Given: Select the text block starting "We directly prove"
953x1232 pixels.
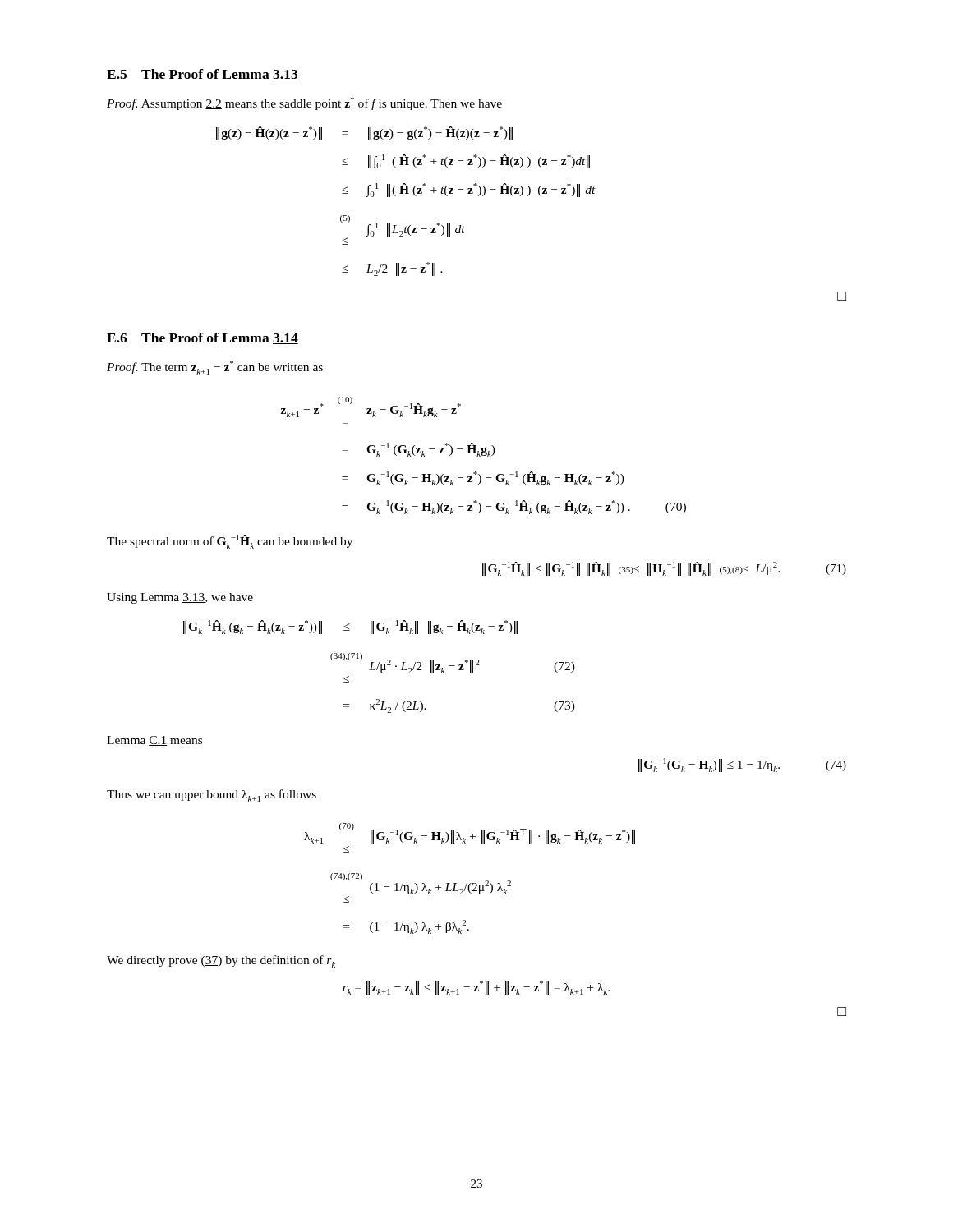Looking at the screenshot, I should click(x=221, y=961).
